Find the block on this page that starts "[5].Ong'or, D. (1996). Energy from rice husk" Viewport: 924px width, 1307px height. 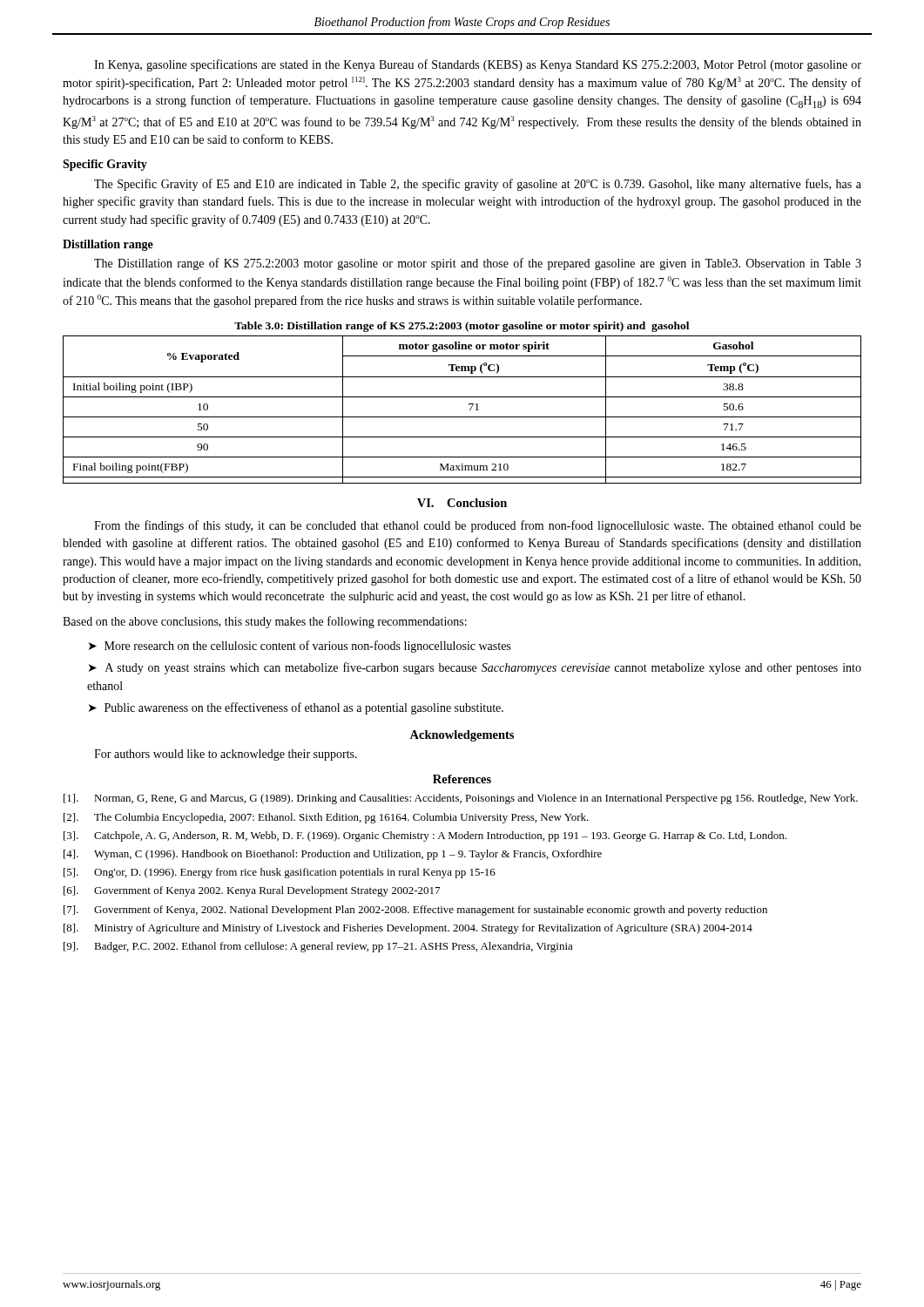[462, 872]
